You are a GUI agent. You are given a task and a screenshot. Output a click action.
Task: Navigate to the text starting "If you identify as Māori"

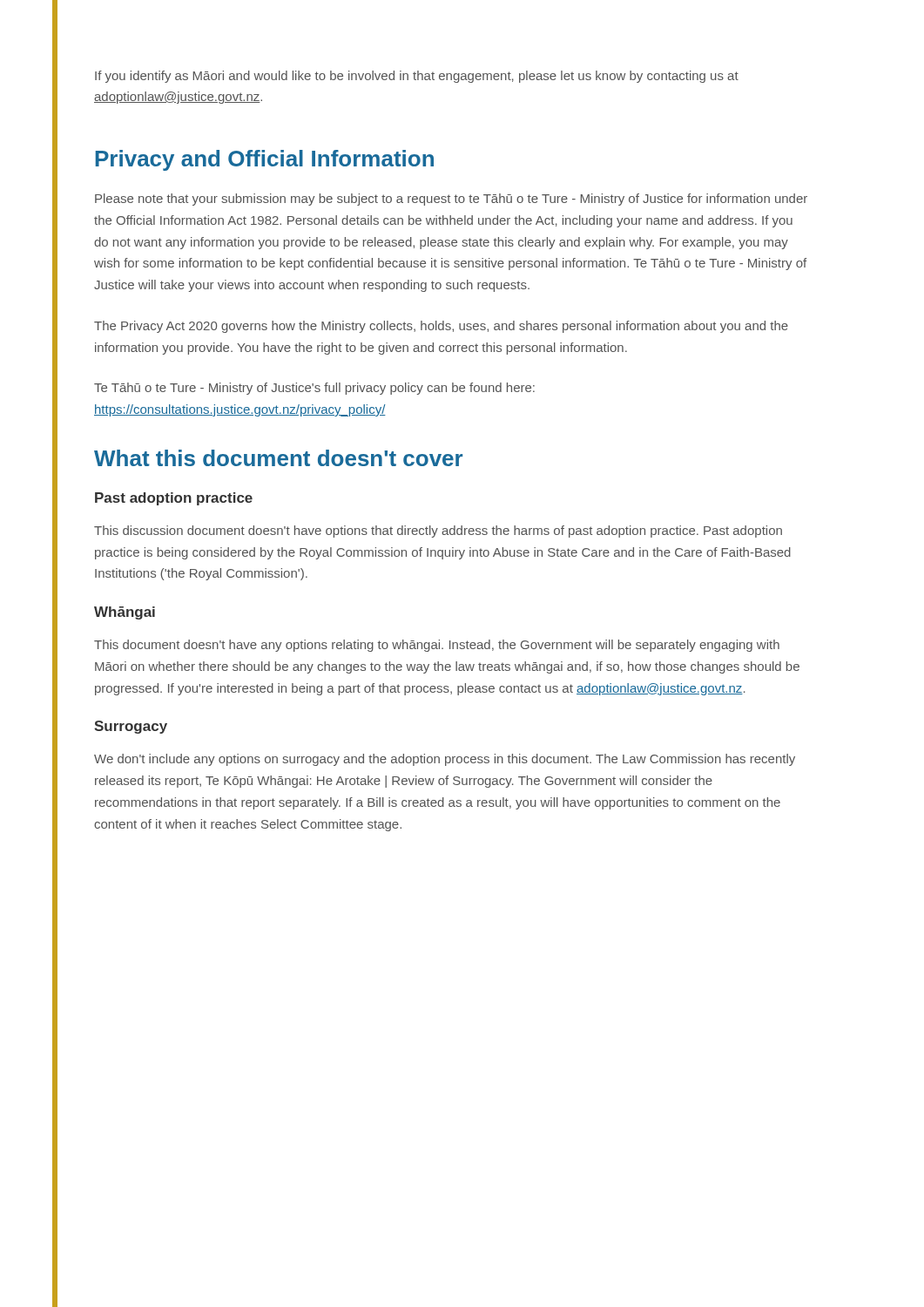(451, 86)
